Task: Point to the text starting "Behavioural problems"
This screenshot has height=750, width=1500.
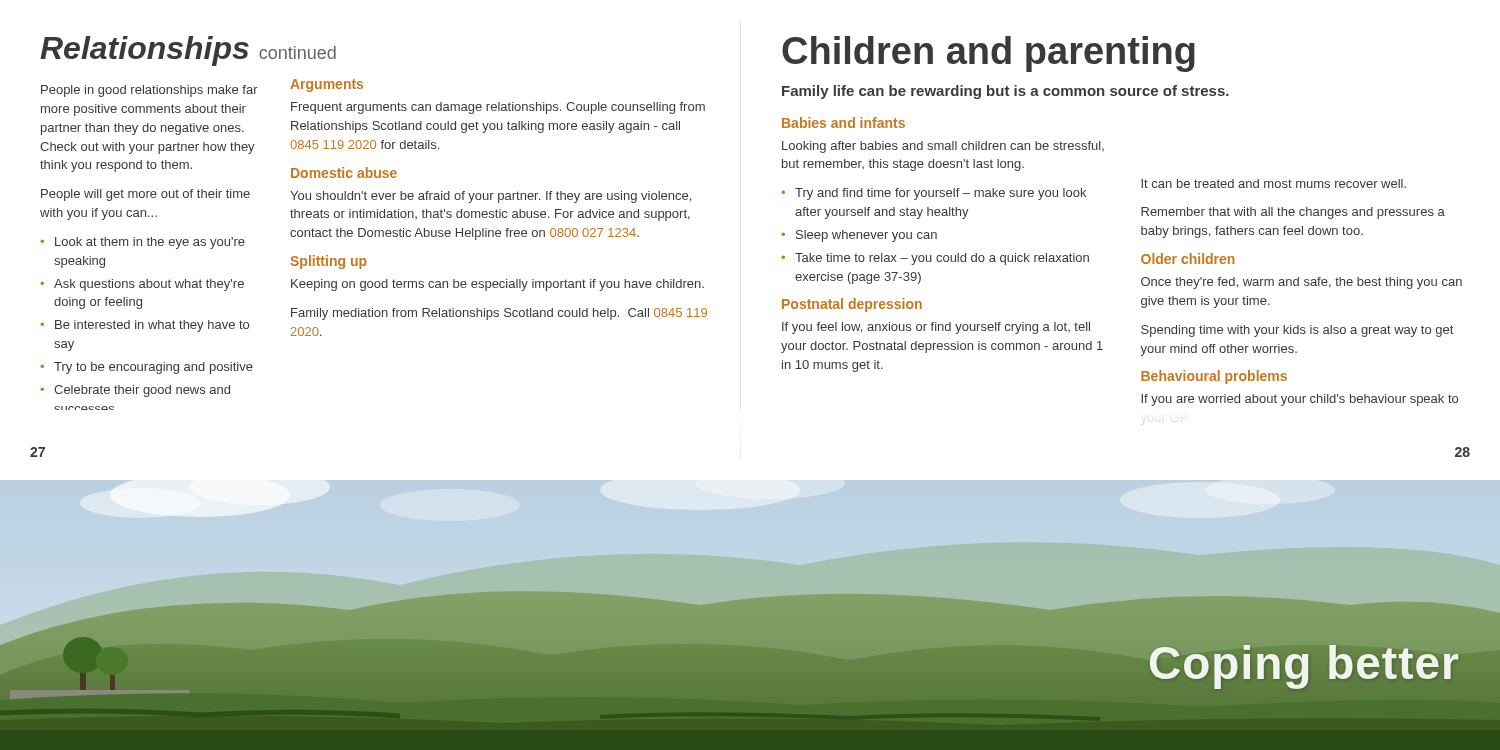Action: click(1214, 376)
